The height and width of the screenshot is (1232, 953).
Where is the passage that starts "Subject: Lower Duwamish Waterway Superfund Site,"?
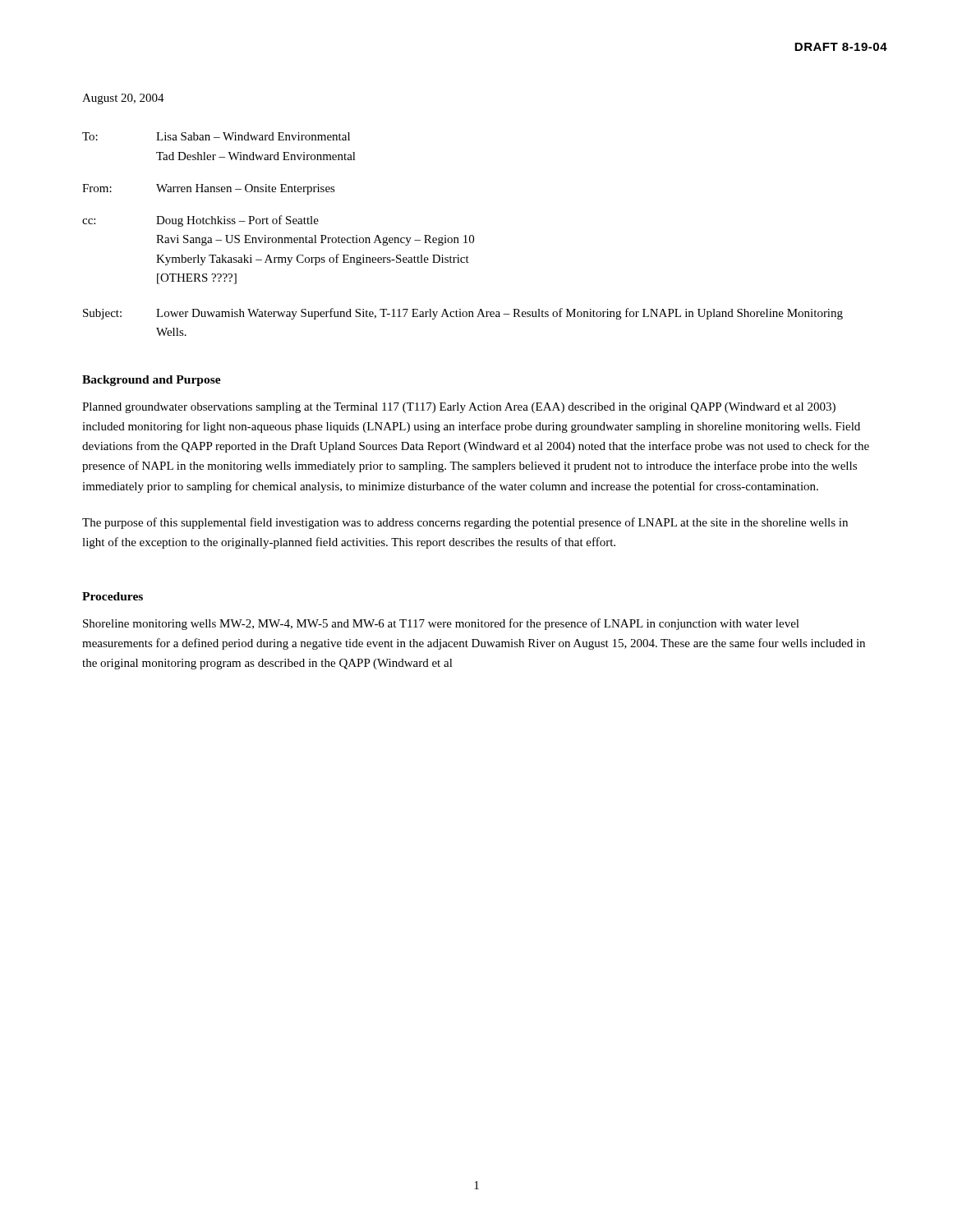pos(476,323)
